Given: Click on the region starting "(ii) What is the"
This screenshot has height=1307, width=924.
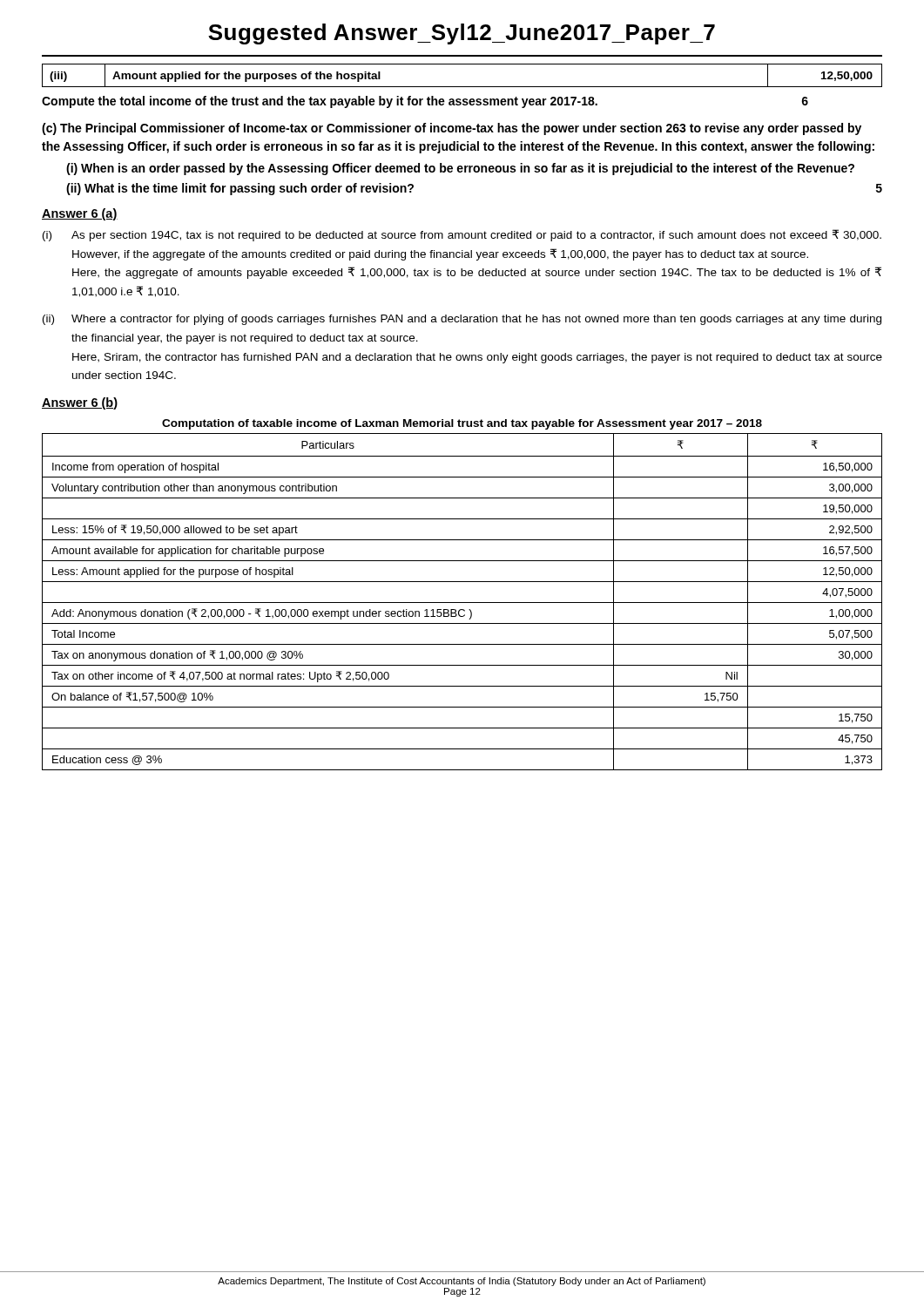Looking at the screenshot, I should pos(240,189).
